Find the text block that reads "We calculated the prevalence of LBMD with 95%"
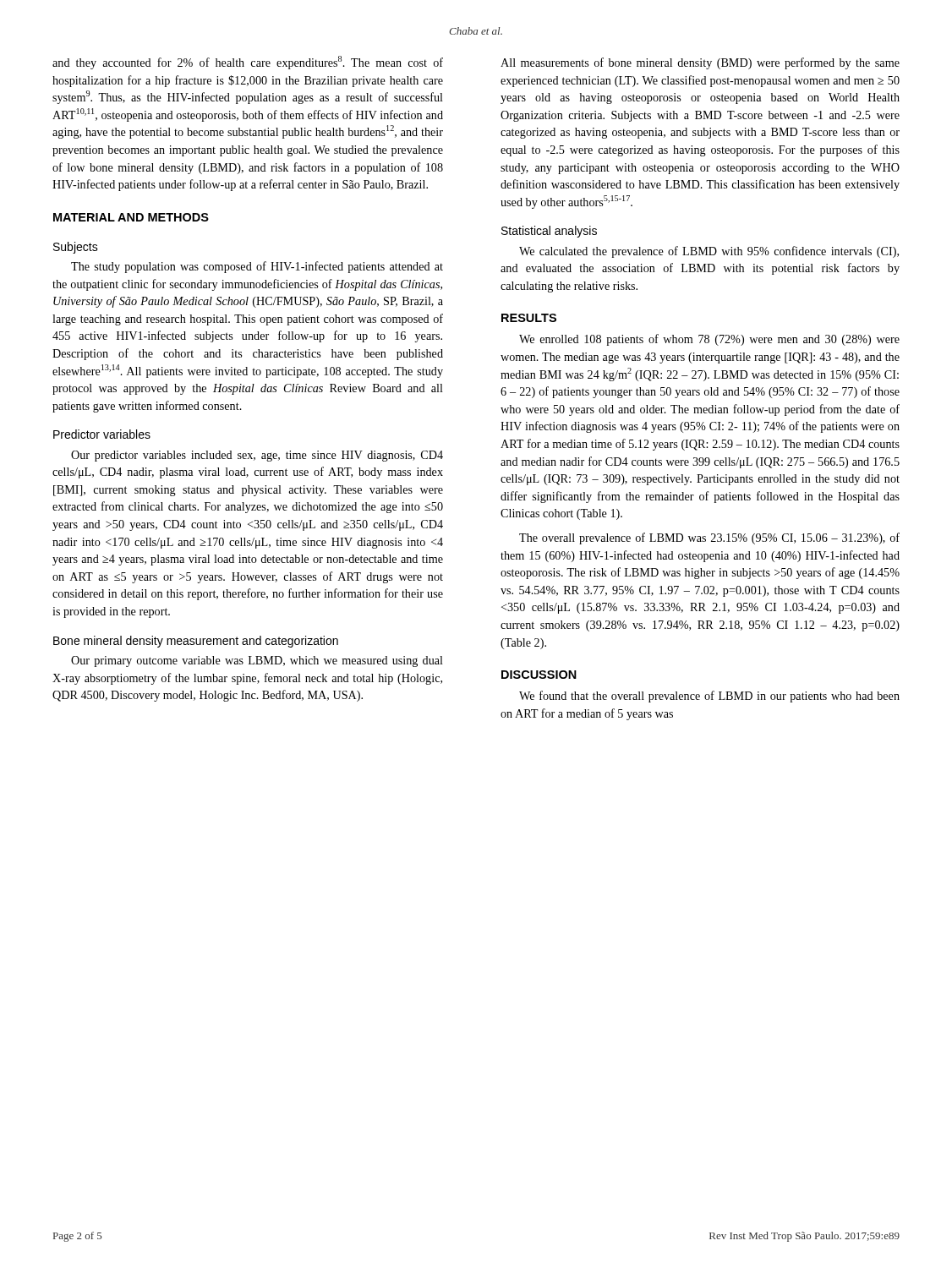This screenshot has height=1268, width=952. (700, 268)
